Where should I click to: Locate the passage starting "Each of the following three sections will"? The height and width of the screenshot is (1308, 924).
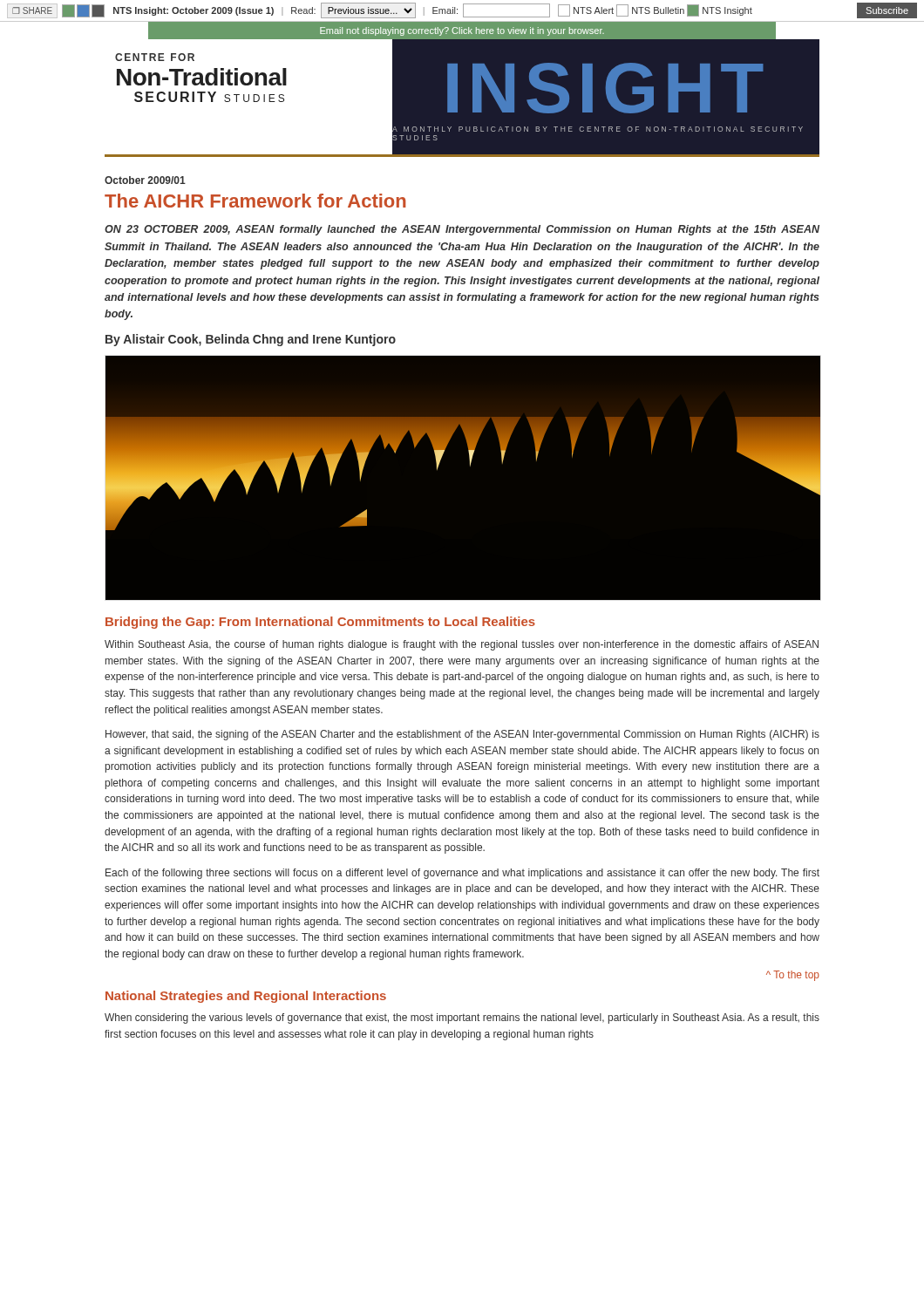(462, 913)
